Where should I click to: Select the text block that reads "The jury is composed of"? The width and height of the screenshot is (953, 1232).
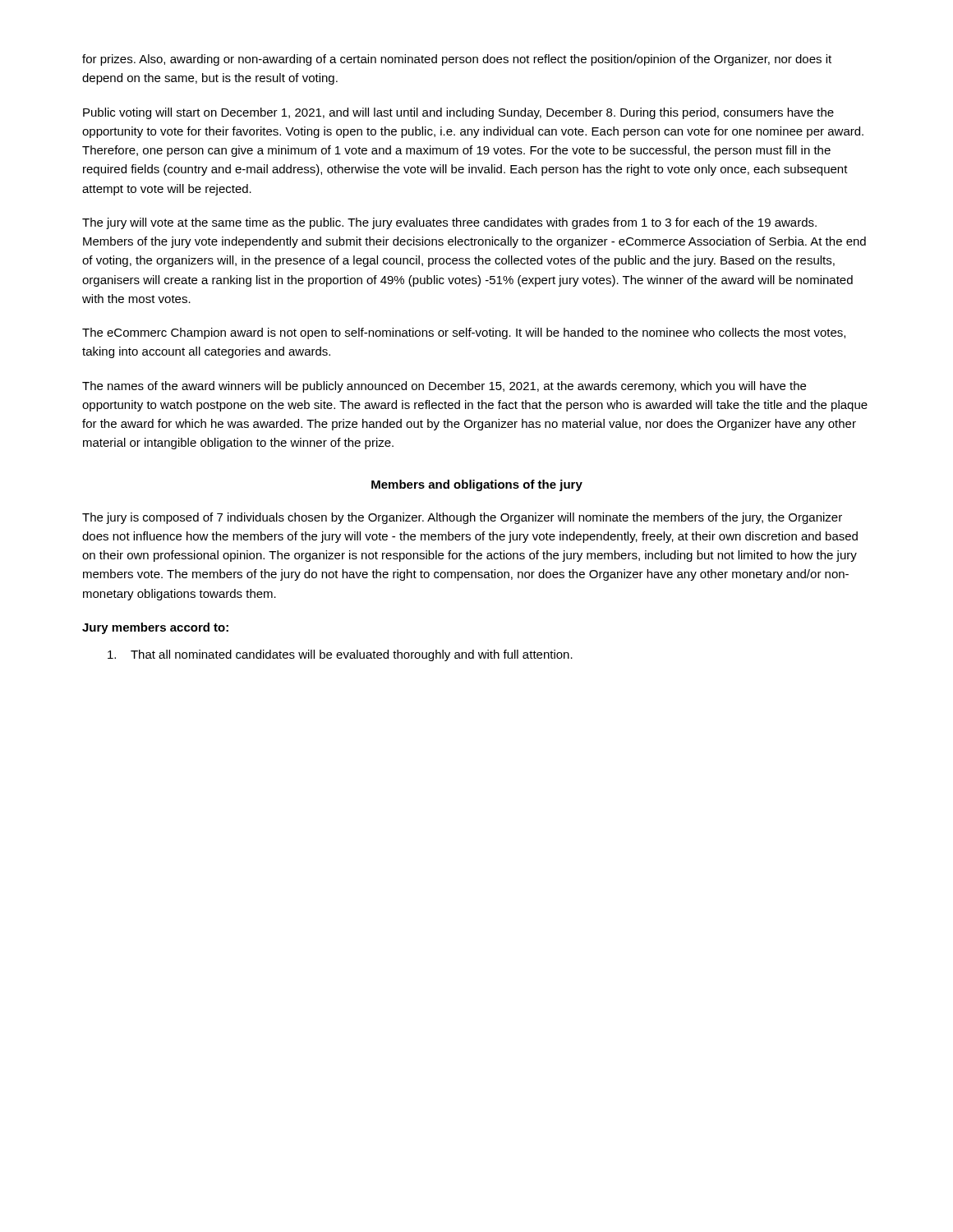point(470,555)
